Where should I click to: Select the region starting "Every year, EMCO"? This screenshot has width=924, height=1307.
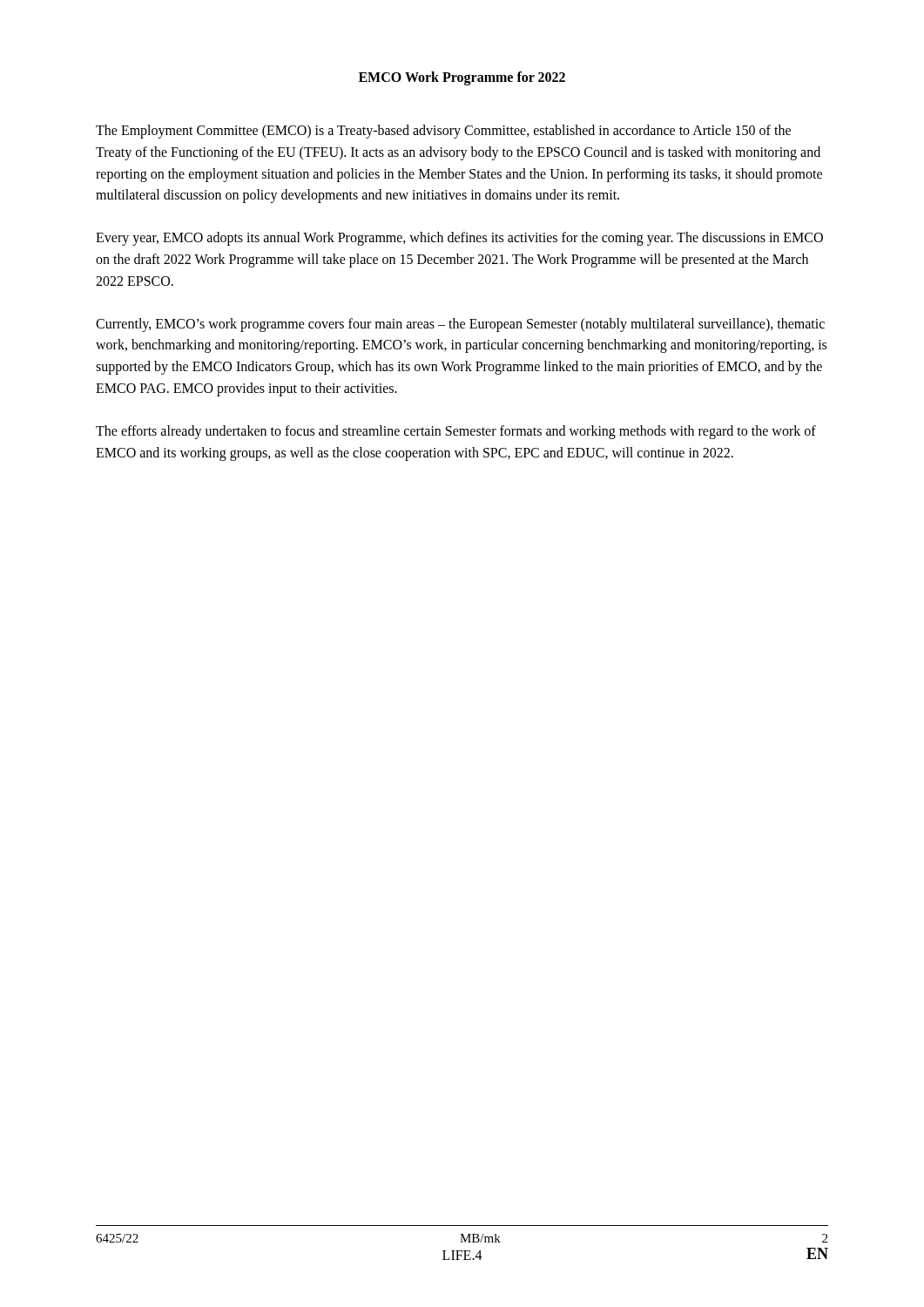coord(460,259)
